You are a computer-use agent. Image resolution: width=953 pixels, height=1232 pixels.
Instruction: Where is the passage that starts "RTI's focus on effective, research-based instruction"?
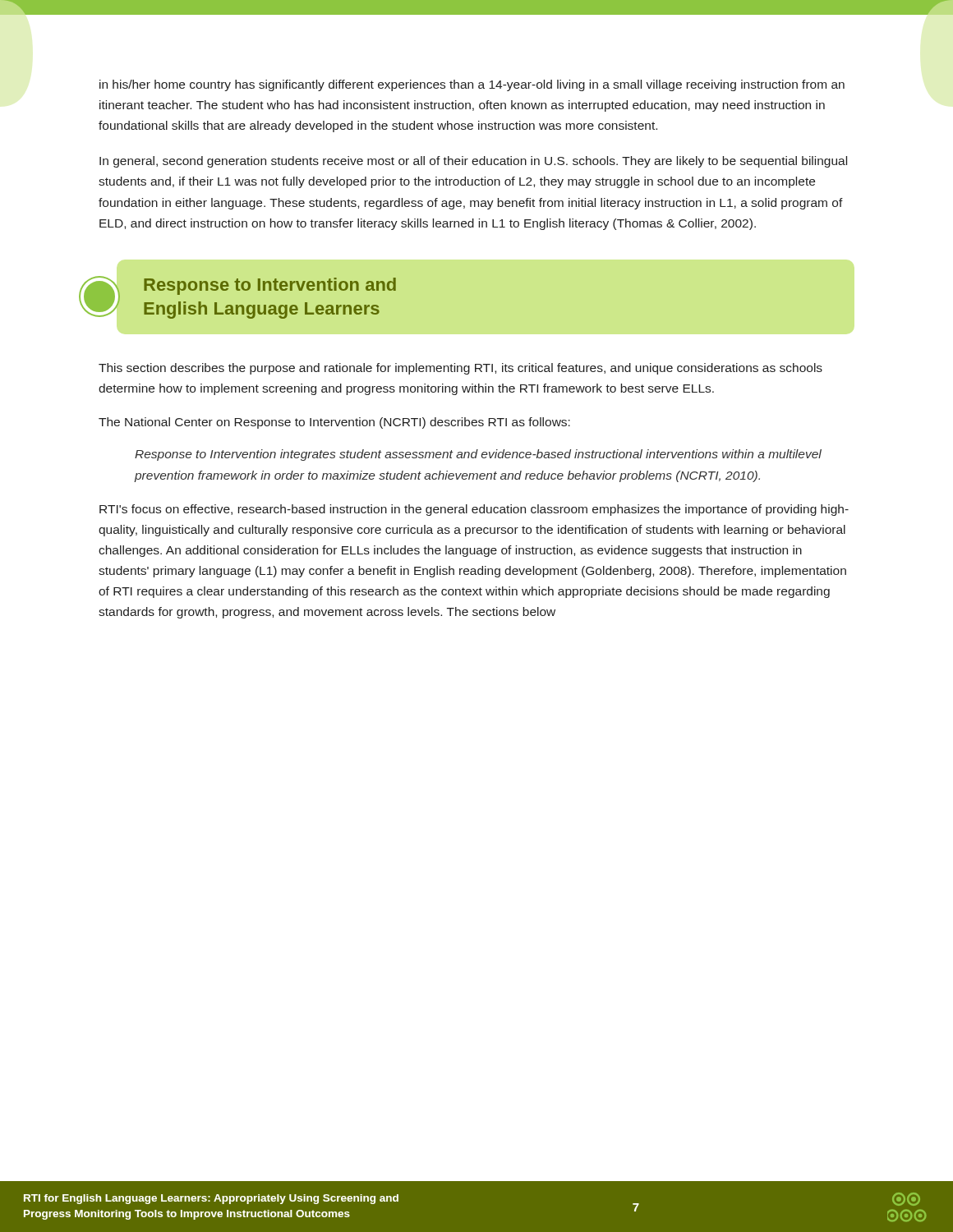pyautogui.click(x=474, y=560)
